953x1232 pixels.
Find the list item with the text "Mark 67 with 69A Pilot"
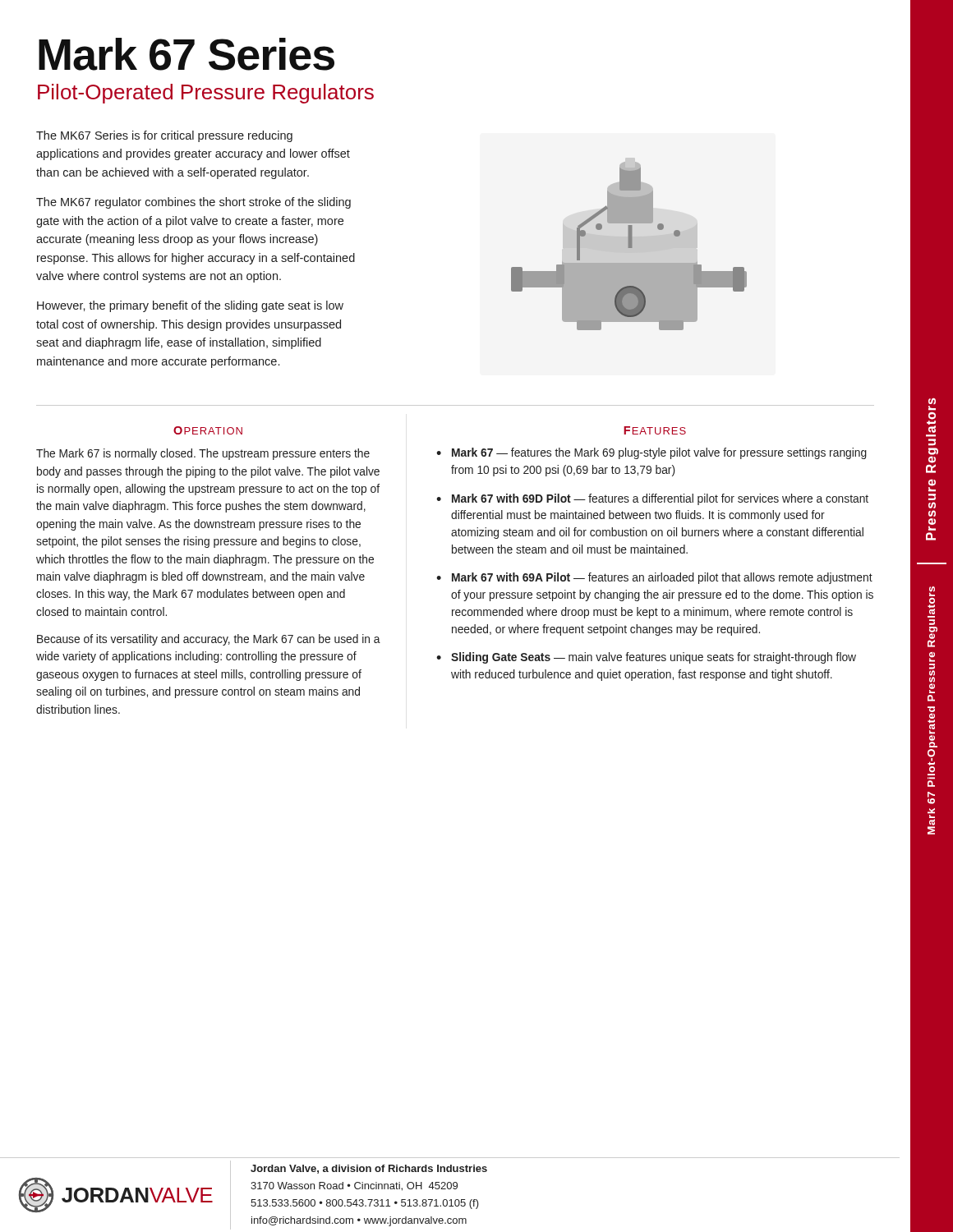(x=662, y=604)
